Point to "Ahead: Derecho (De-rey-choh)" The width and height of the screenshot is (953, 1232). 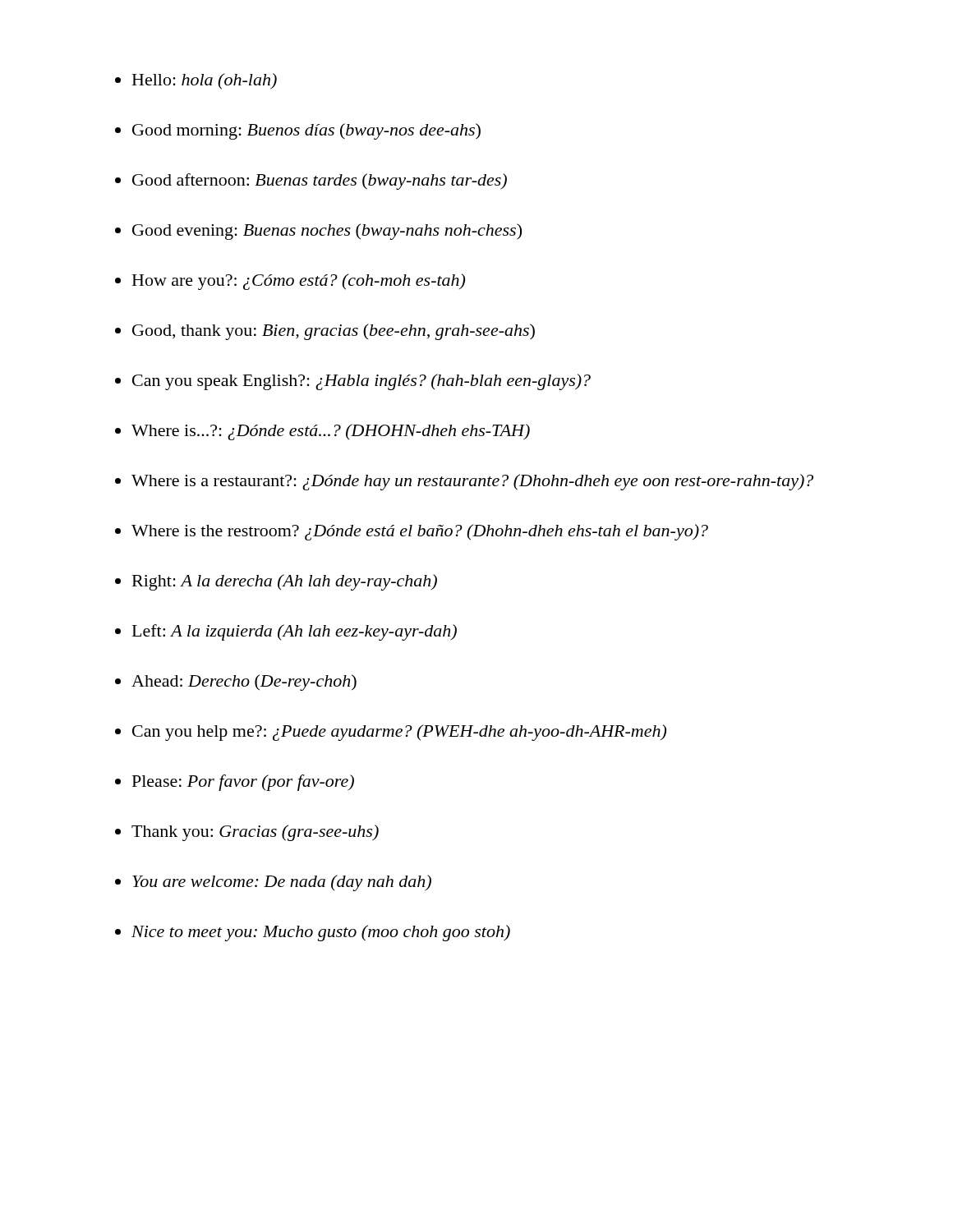pyautogui.click(x=244, y=683)
